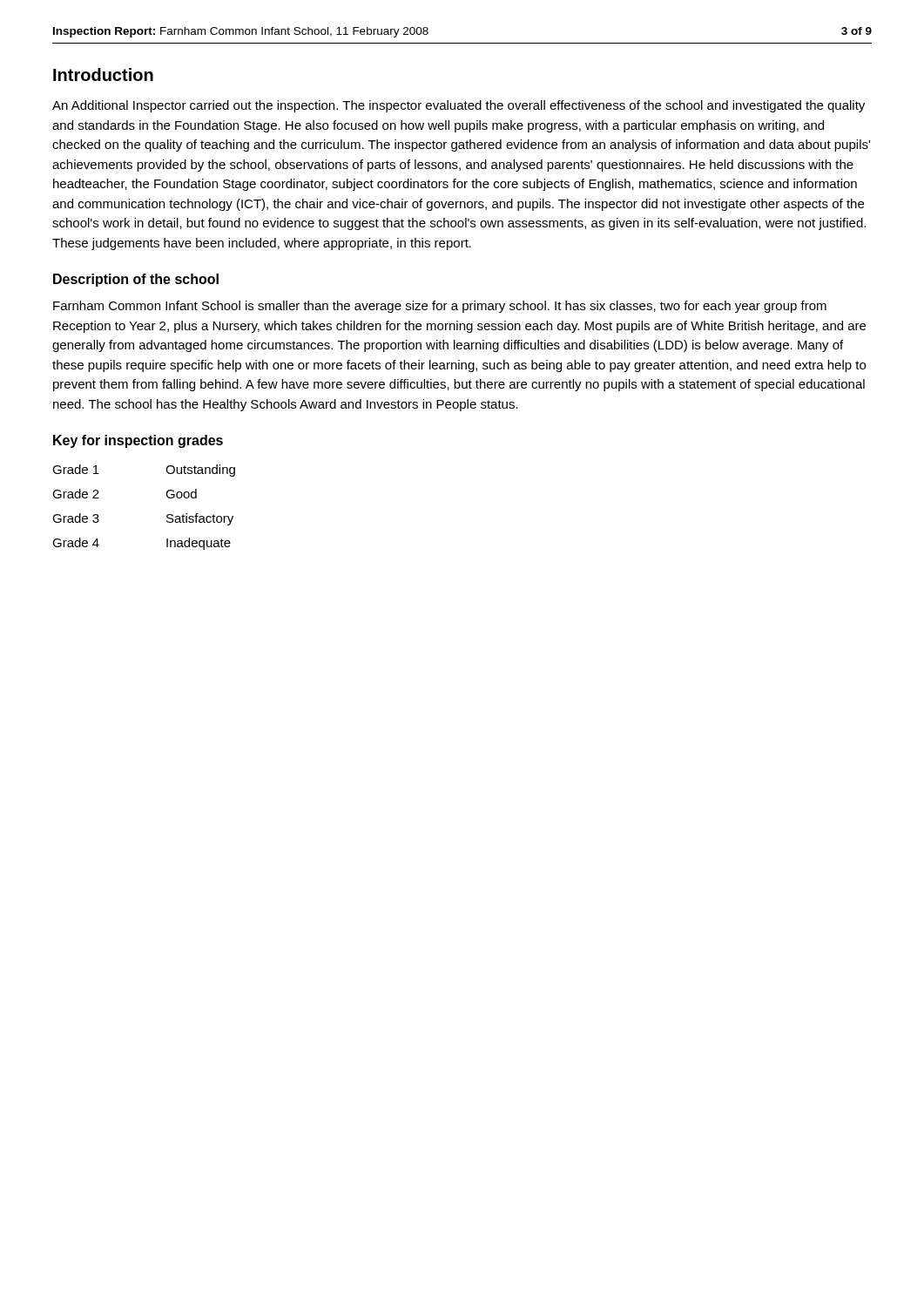Find the text starting "Grade 1 Outstanding Grade 2 Good Grade"
This screenshot has width=924, height=1307.
162,506
